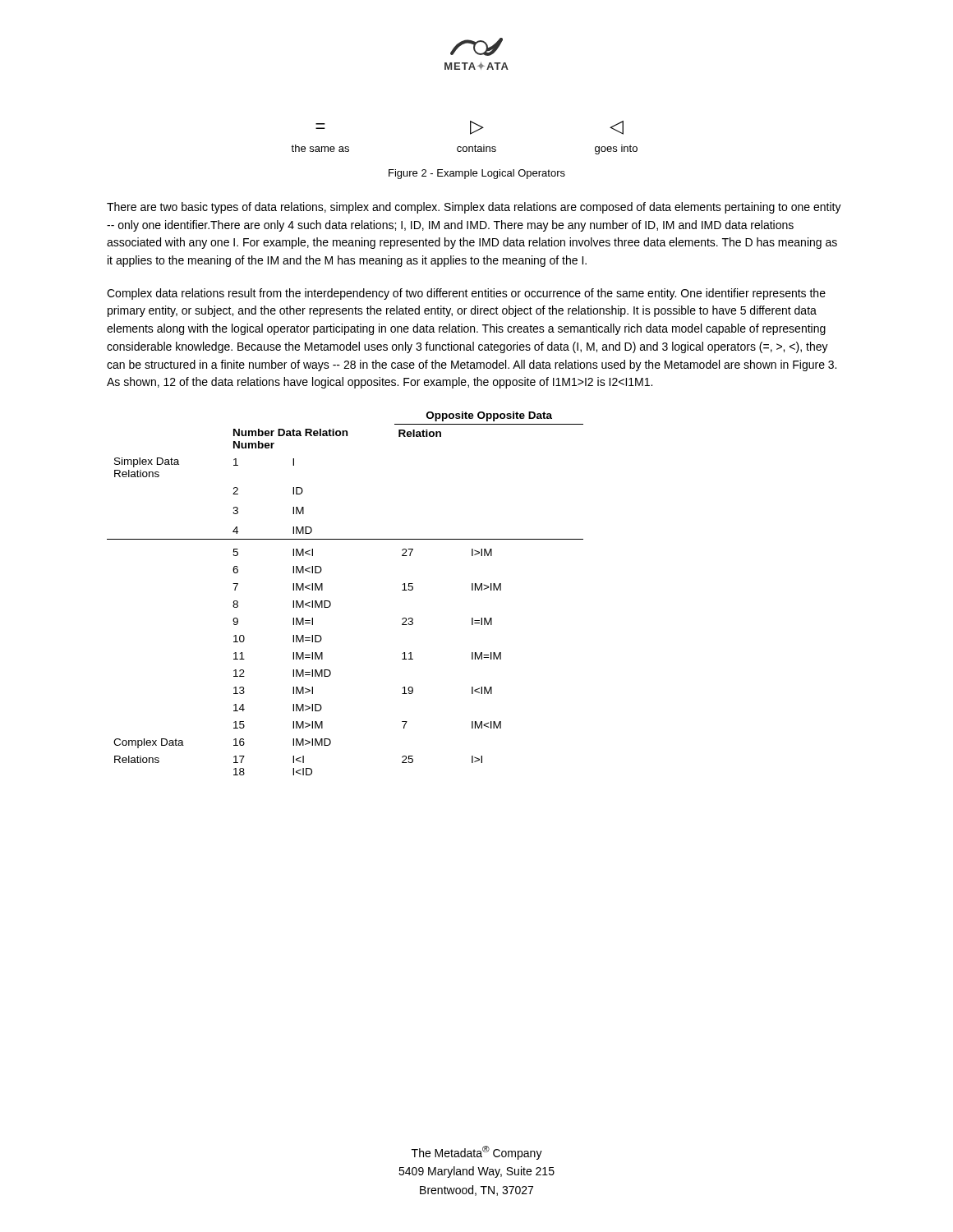This screenshot has height=1232, width=953.
Task: Click on the table containing "I<I I<ID"
Action: click(x=476, y=594)
